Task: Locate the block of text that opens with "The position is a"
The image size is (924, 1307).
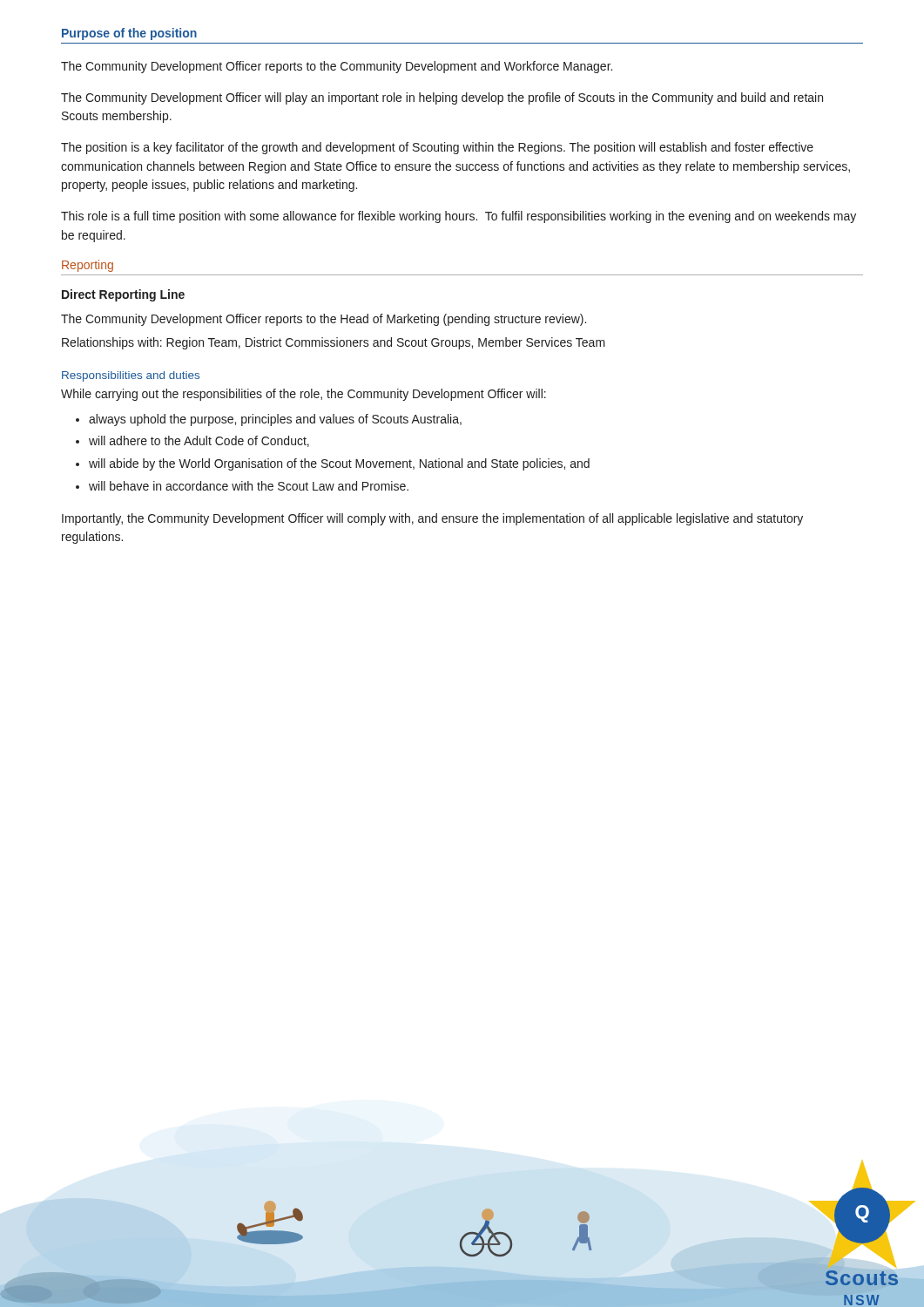Action: click(456, 166)
